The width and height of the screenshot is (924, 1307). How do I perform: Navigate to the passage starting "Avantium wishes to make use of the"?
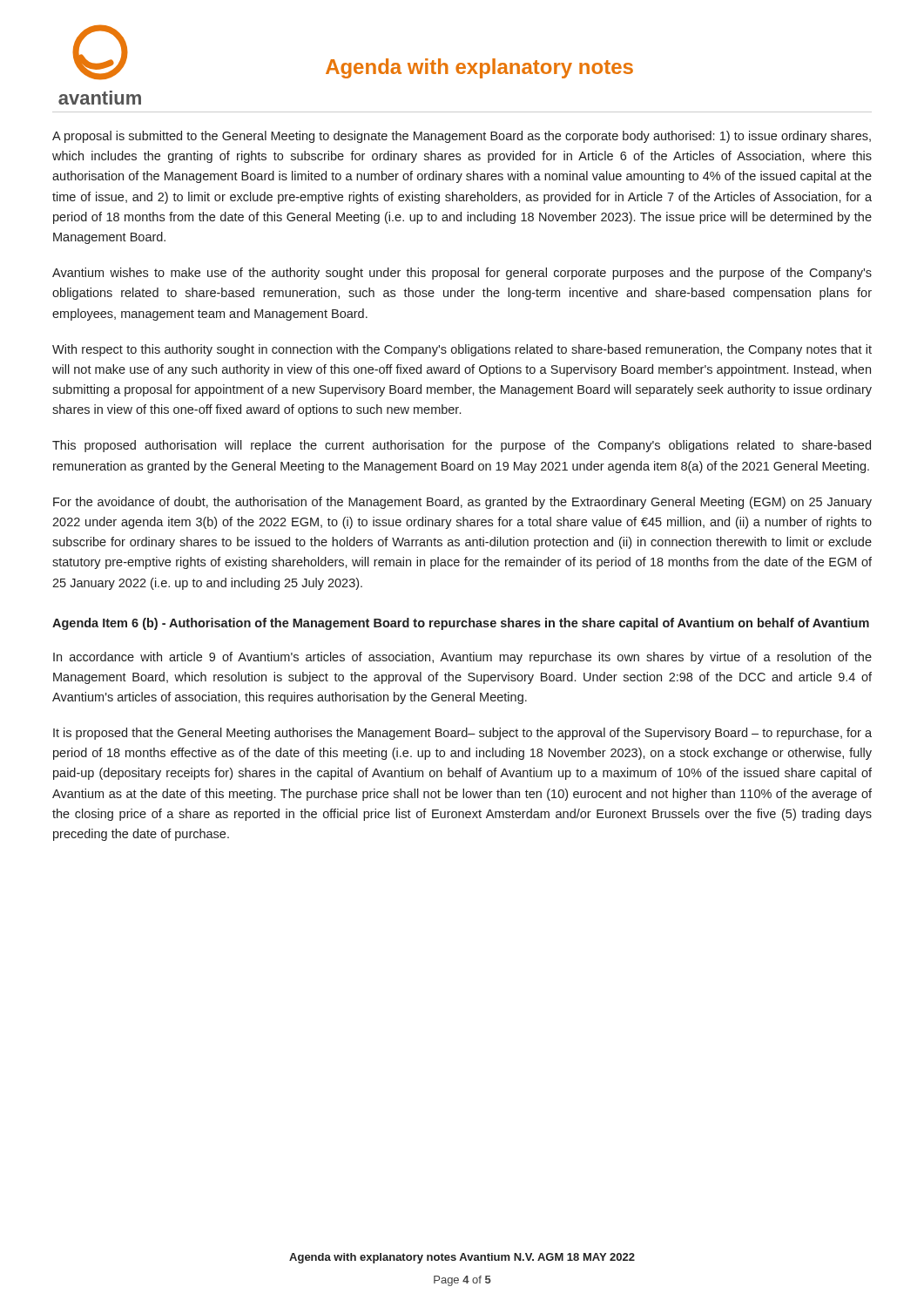coord(462,293)
